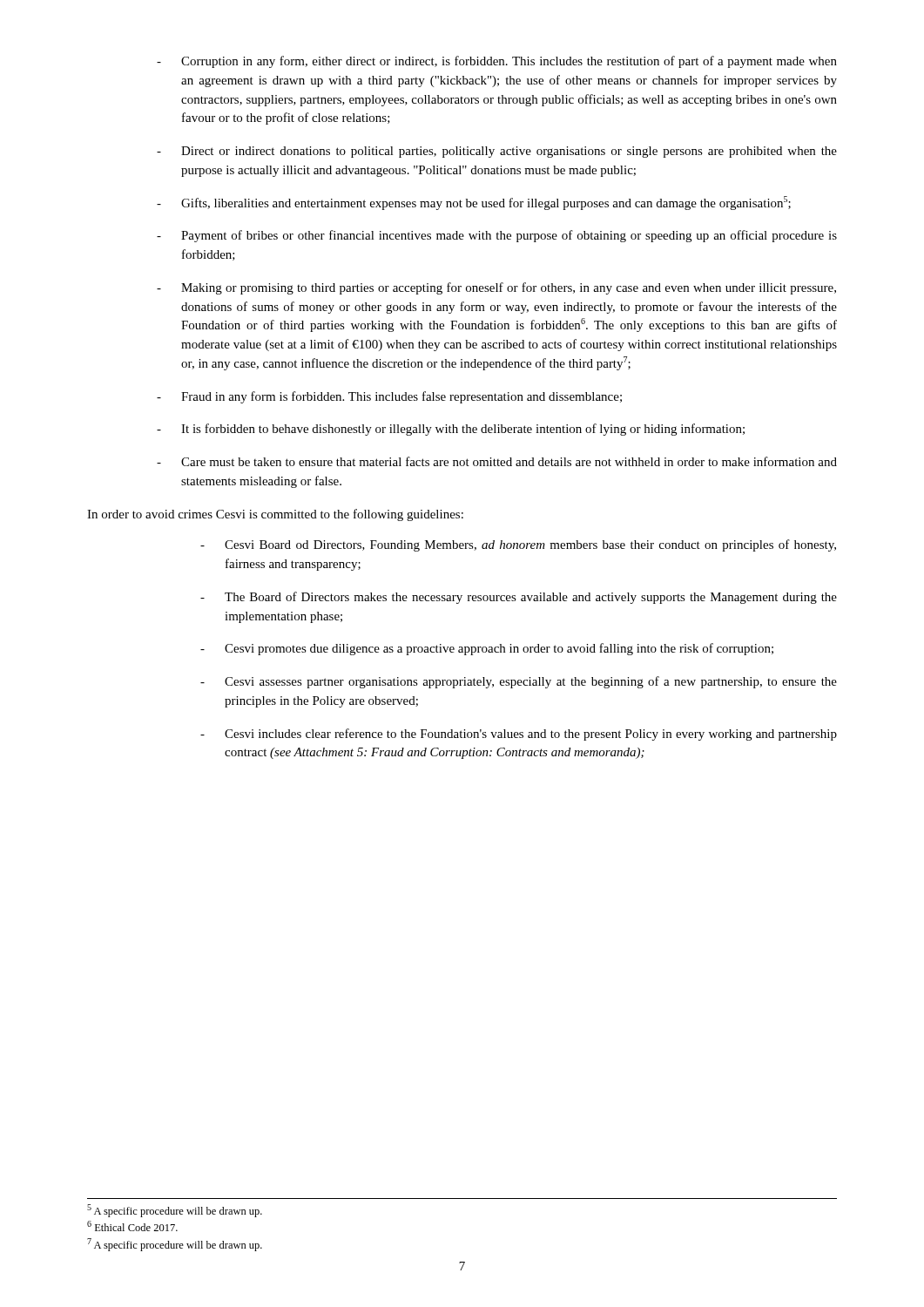Find the region starting "- Cesvi includes clear"

tap(519, 743)
